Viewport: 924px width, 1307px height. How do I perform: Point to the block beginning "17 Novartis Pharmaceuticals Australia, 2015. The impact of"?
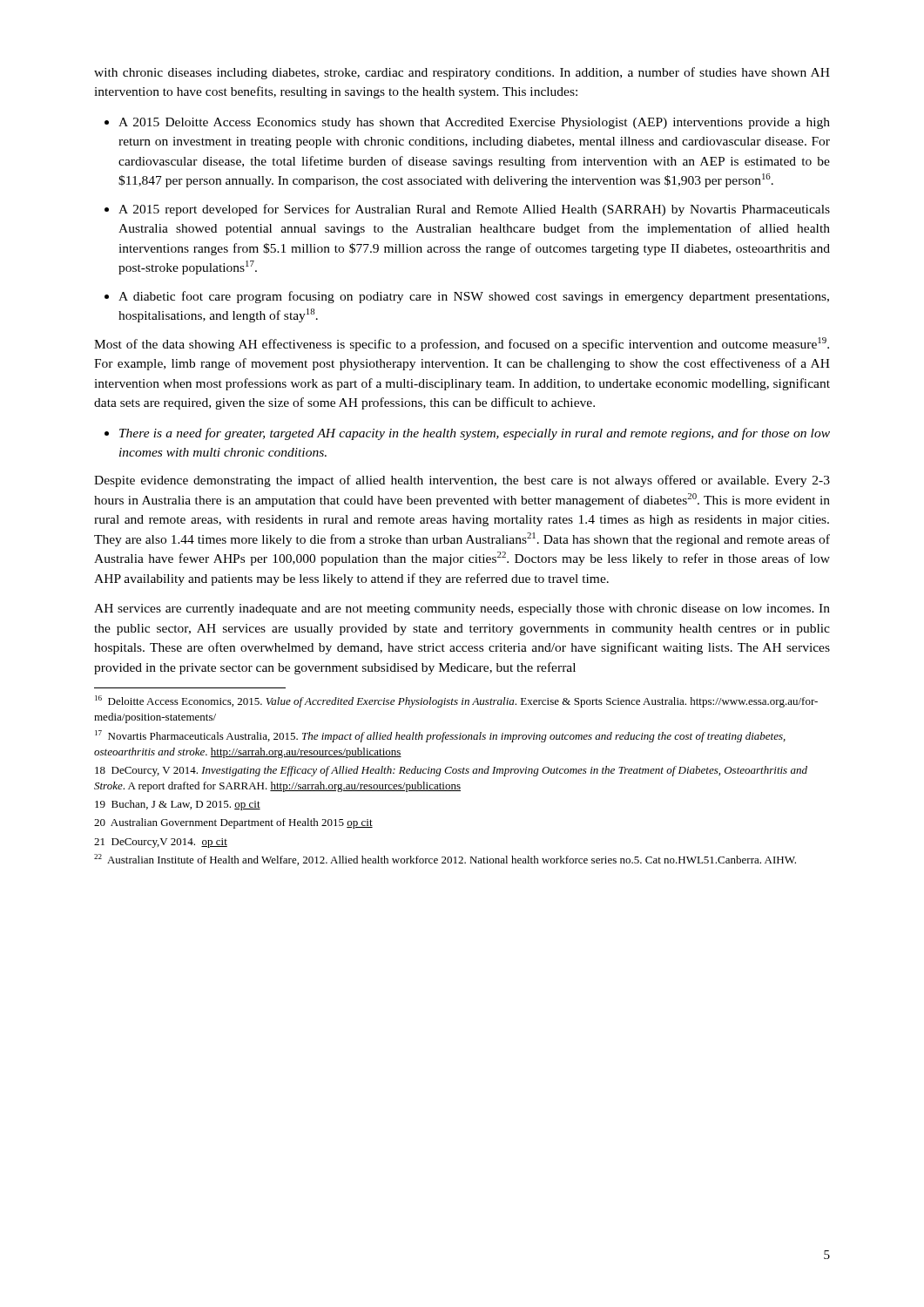[462, 744]
